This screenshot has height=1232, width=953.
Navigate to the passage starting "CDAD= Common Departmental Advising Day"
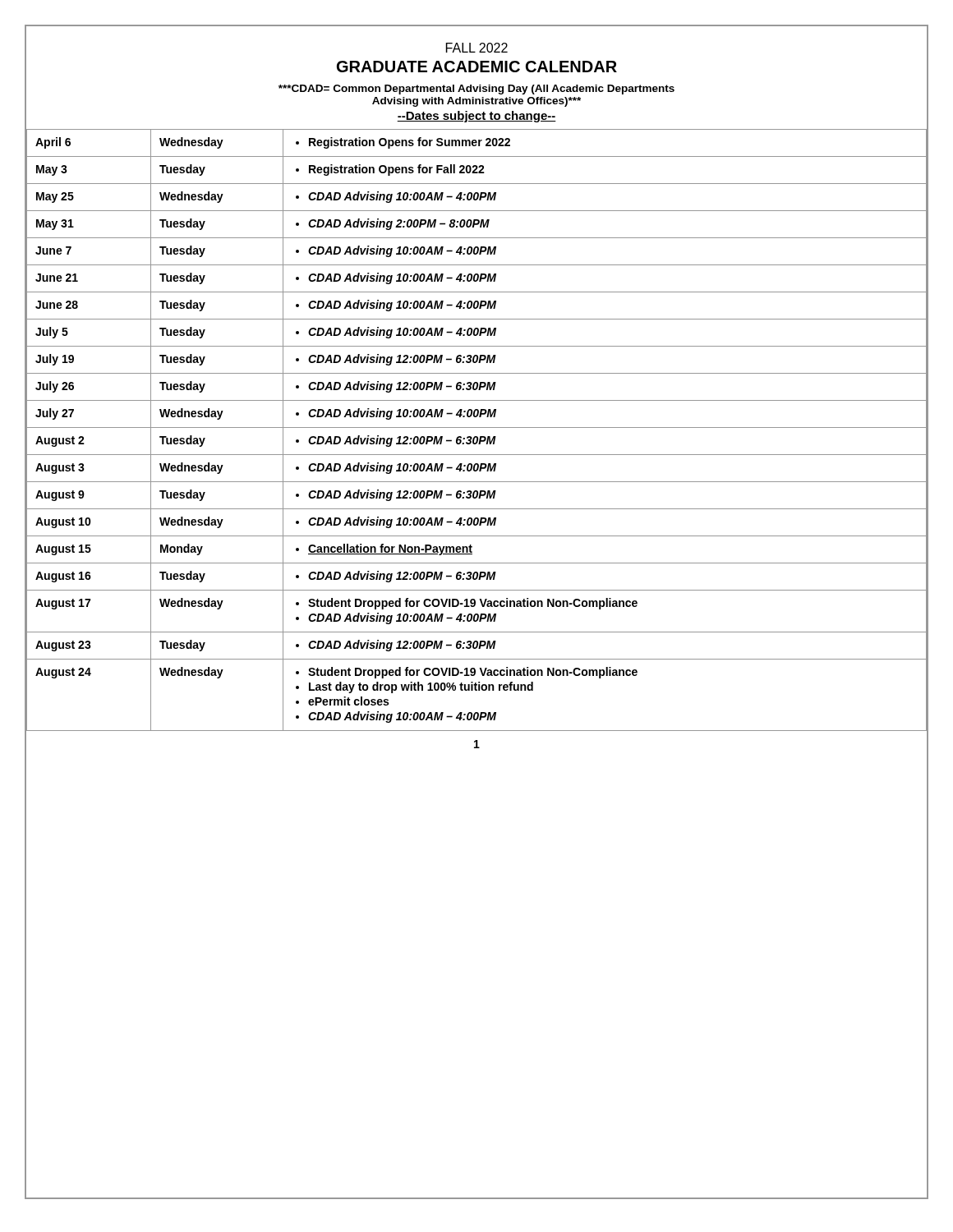pos(476,88)
